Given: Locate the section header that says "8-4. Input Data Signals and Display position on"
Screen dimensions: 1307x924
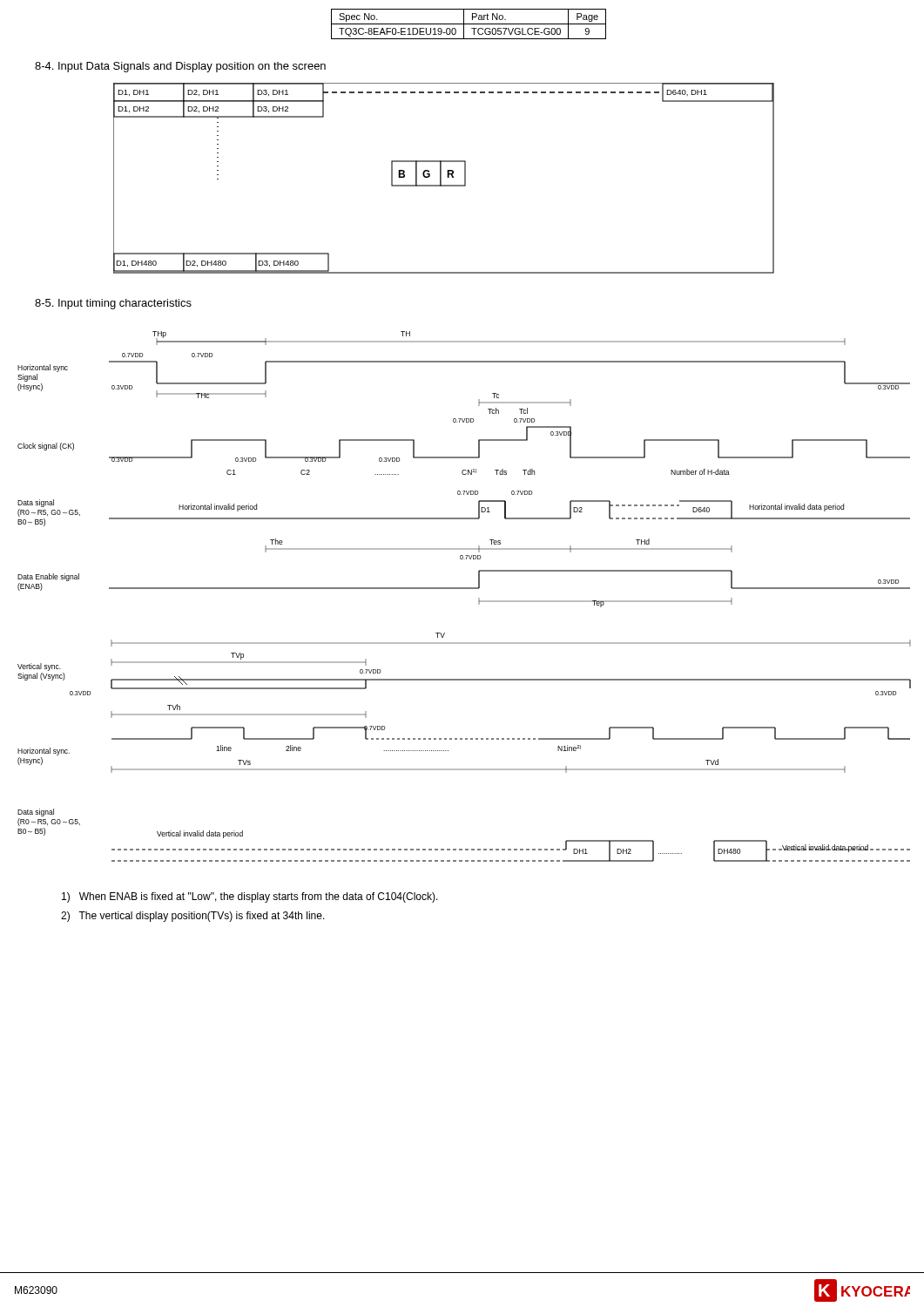Looking at the screenshot, I should pos(181,66).
